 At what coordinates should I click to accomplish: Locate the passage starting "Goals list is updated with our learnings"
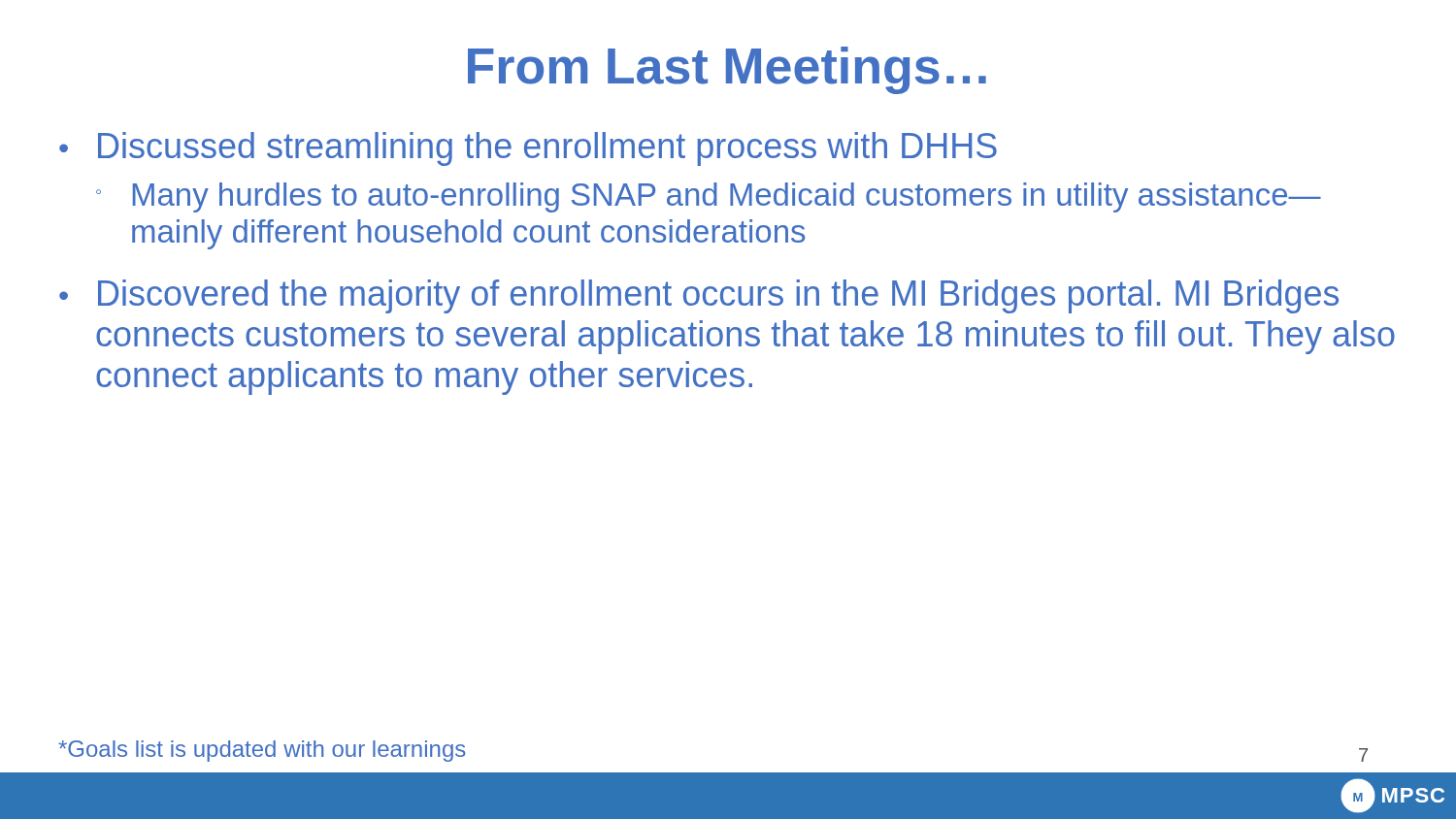pyautogui.click(x=262, y=749)
